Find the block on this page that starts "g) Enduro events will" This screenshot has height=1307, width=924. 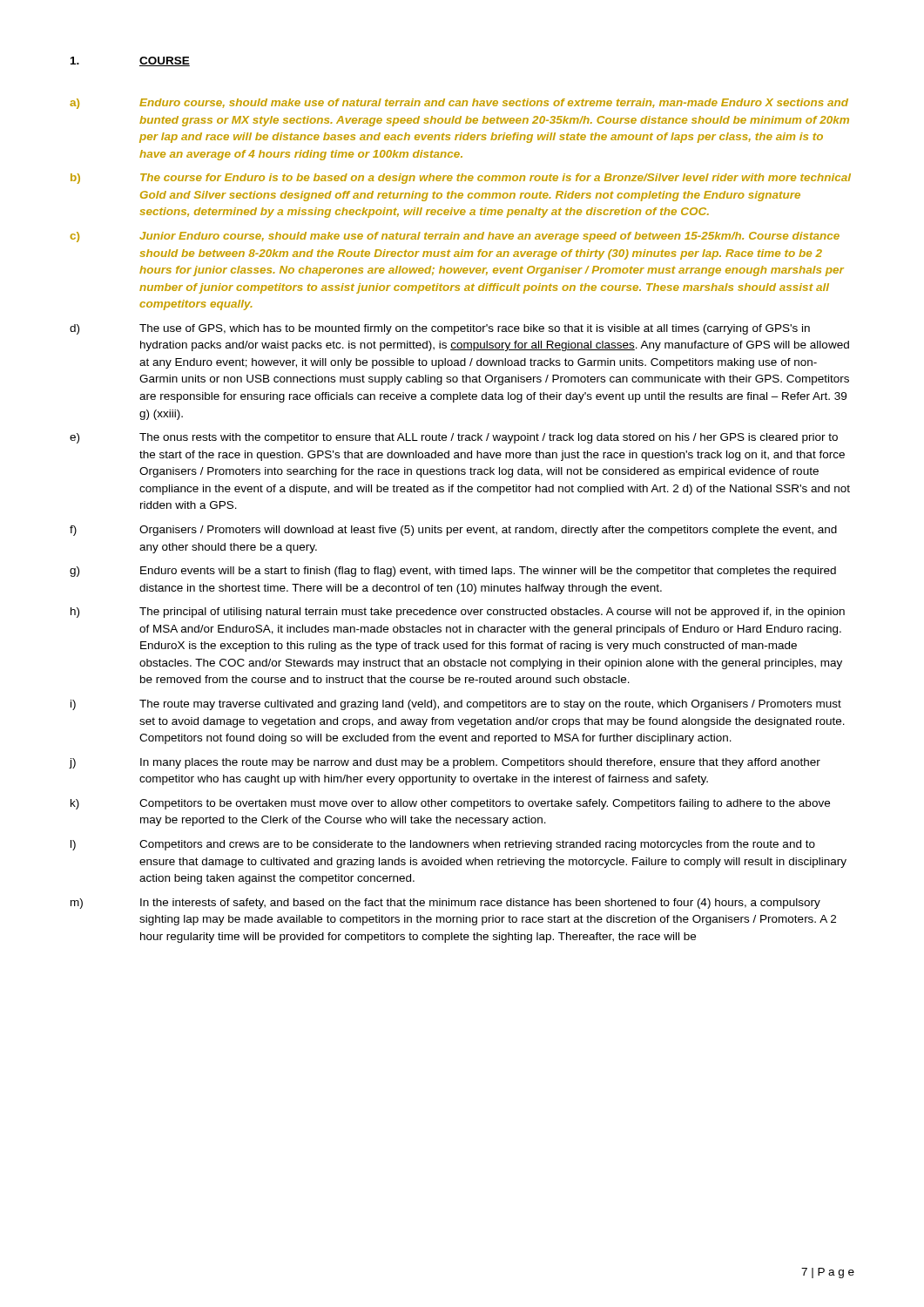pos(462,579)
